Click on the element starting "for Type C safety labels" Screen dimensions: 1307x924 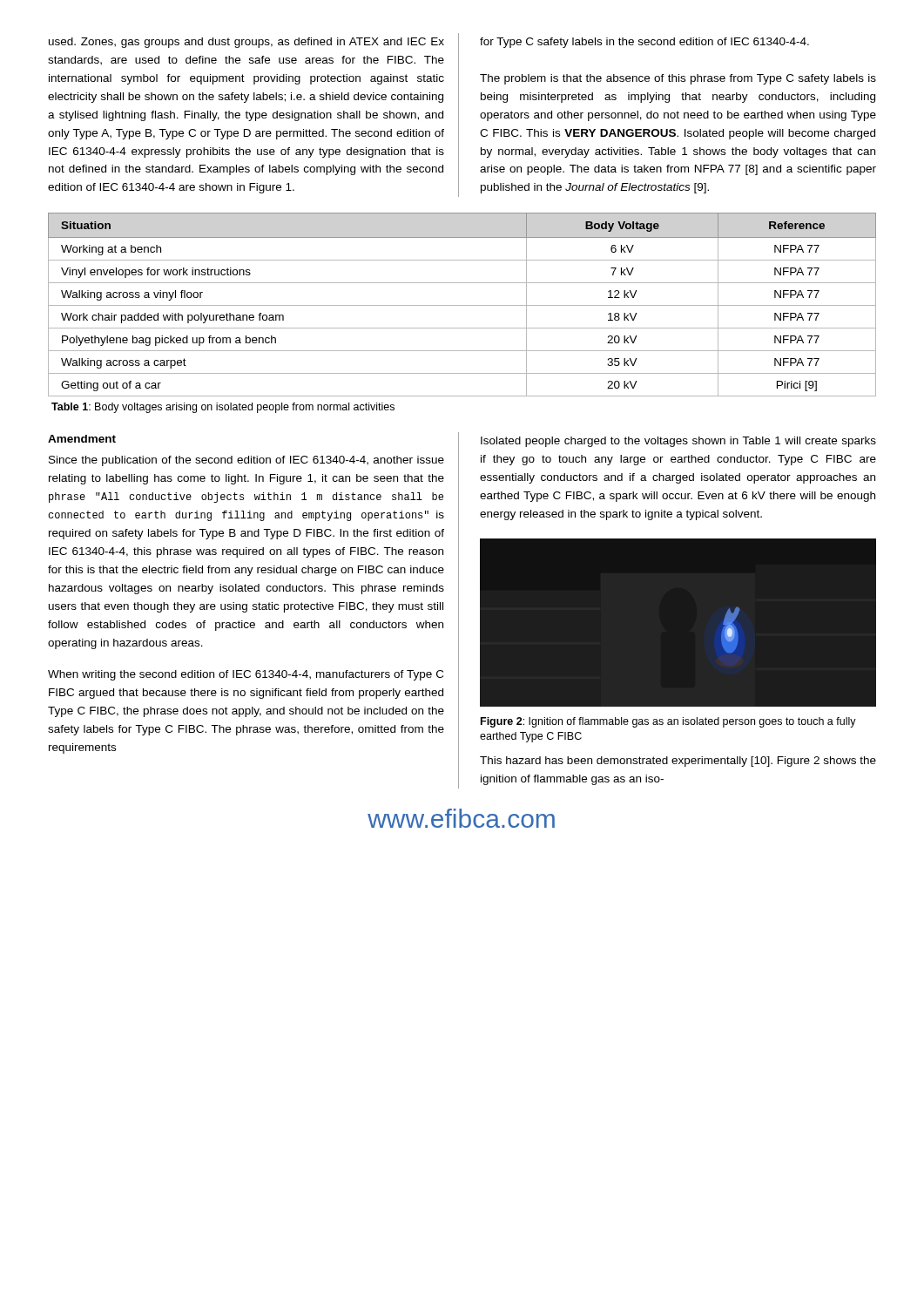tap(678, 114)
